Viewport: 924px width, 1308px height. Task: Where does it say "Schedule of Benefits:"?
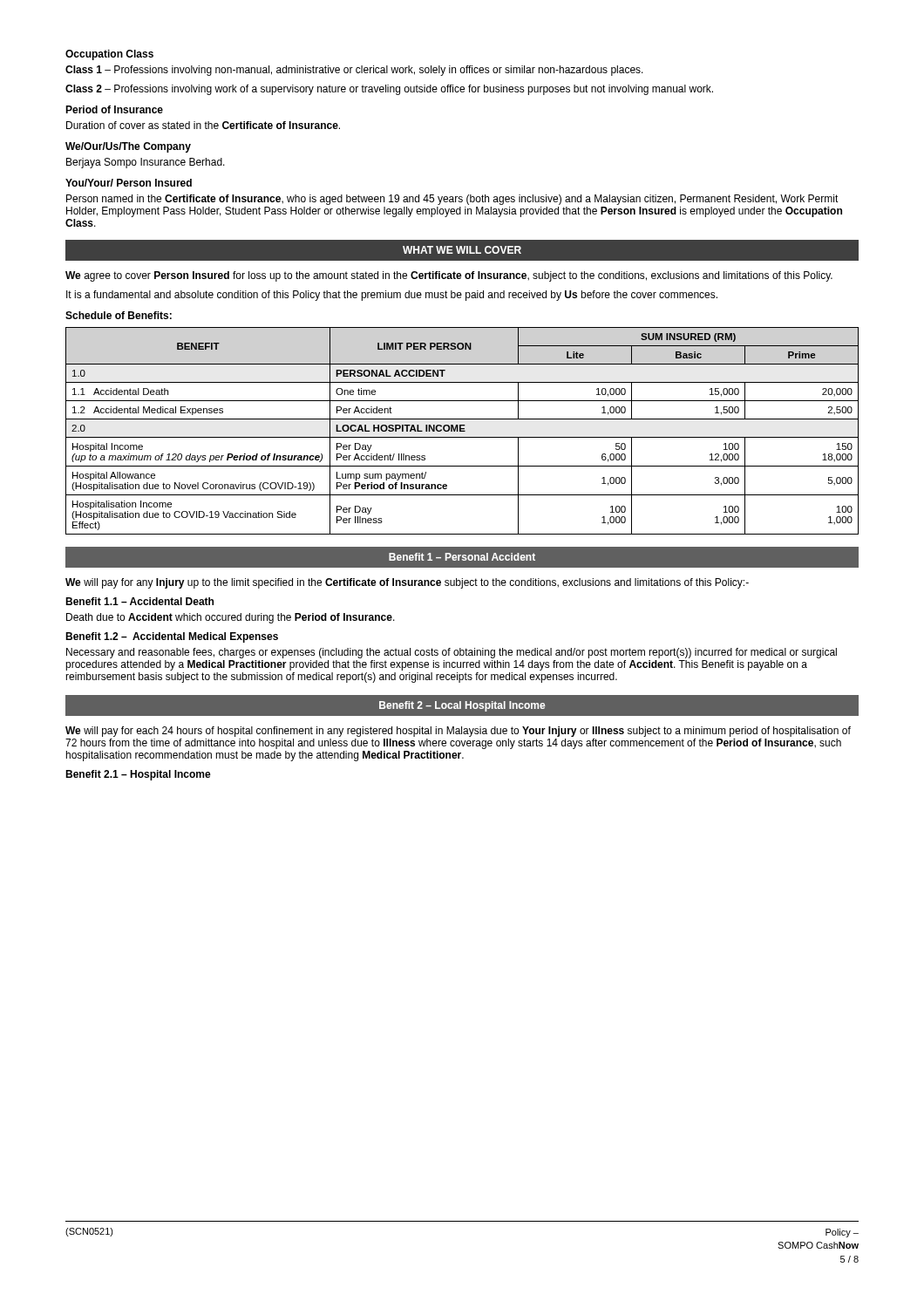(x=119, y=316)
